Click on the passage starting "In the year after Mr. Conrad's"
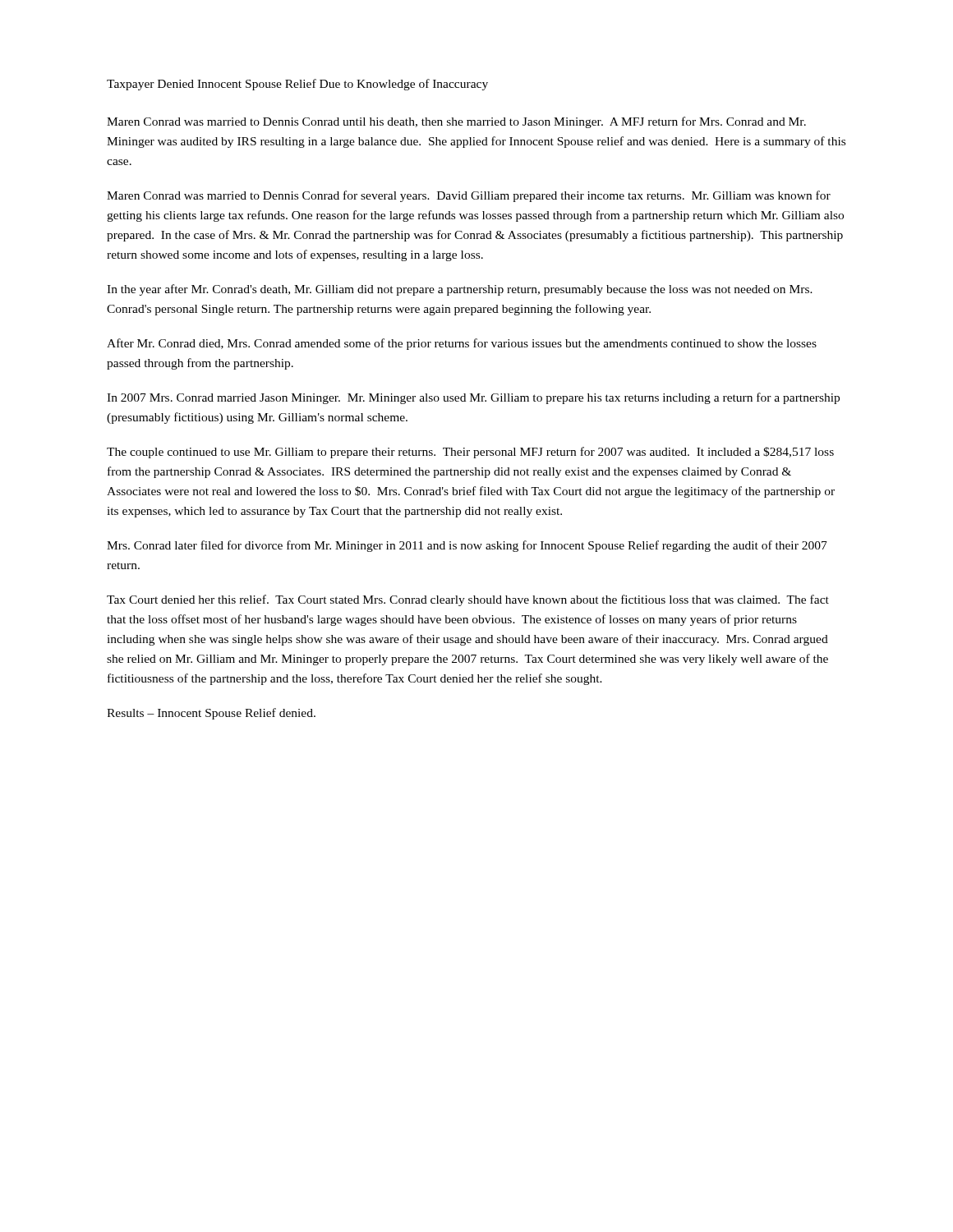The image size is (953, 1232). tap(460, 299)
